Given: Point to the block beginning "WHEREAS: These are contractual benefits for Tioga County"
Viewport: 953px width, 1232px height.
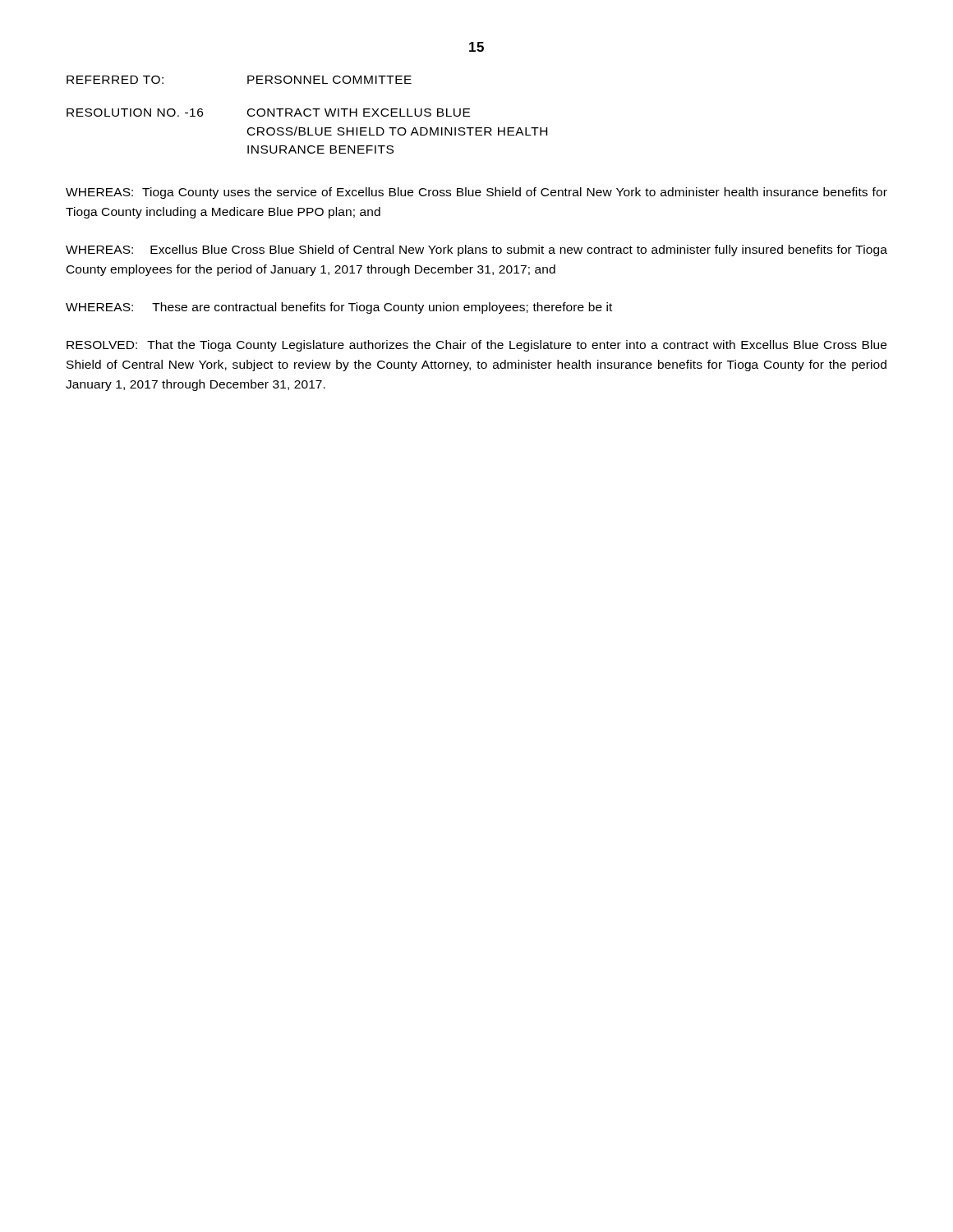Looking at the screenshot, I should coord(339,307).
